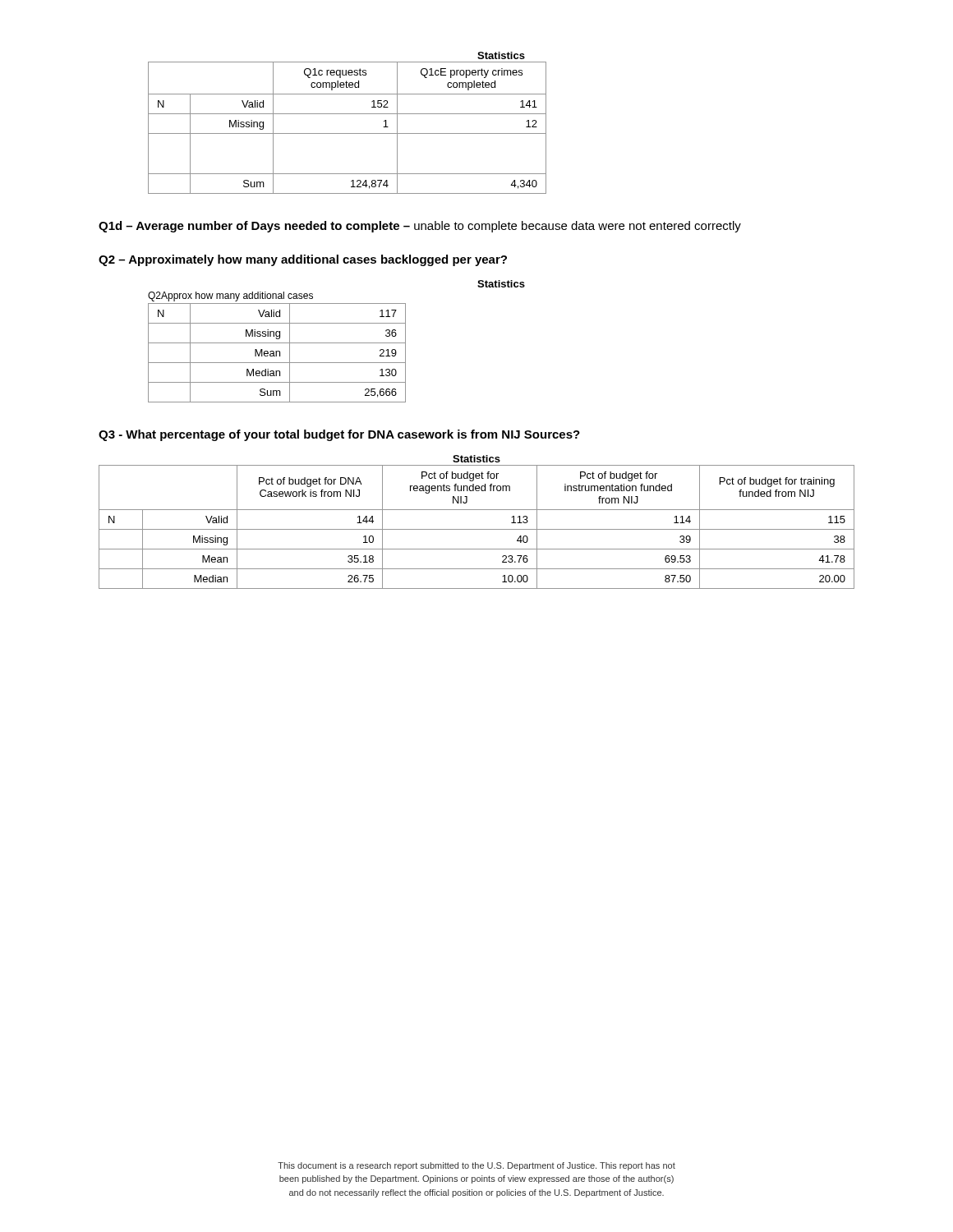Select the section header that reads "Q2 – Approximately"
Screen dimensions: 1232x953
tap(303, 259)
